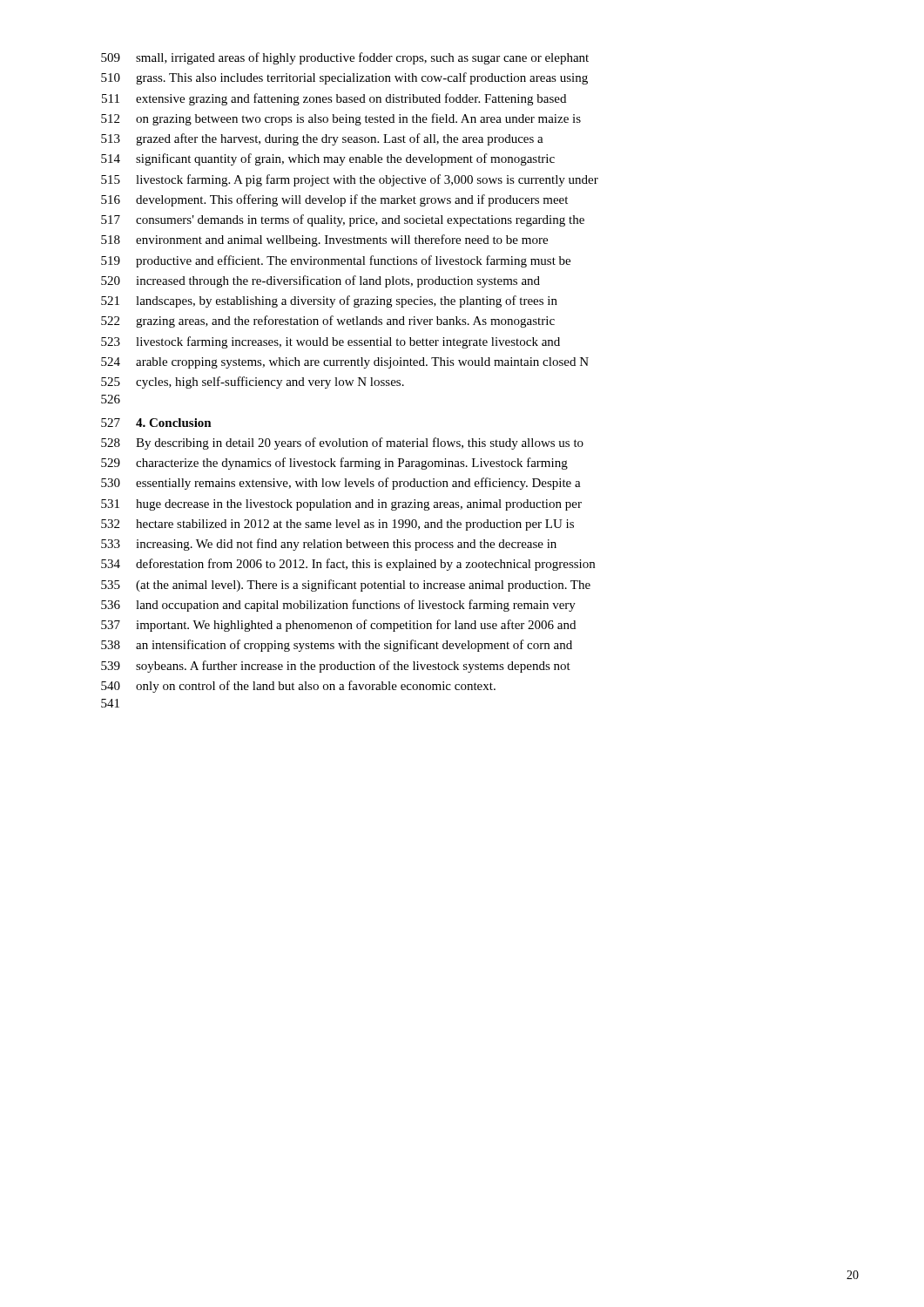Find the block on this page that starts "509small, irrigated areas"
Image resolution: width=924 pixels, height=1307 pixels.
coord(473,220)
